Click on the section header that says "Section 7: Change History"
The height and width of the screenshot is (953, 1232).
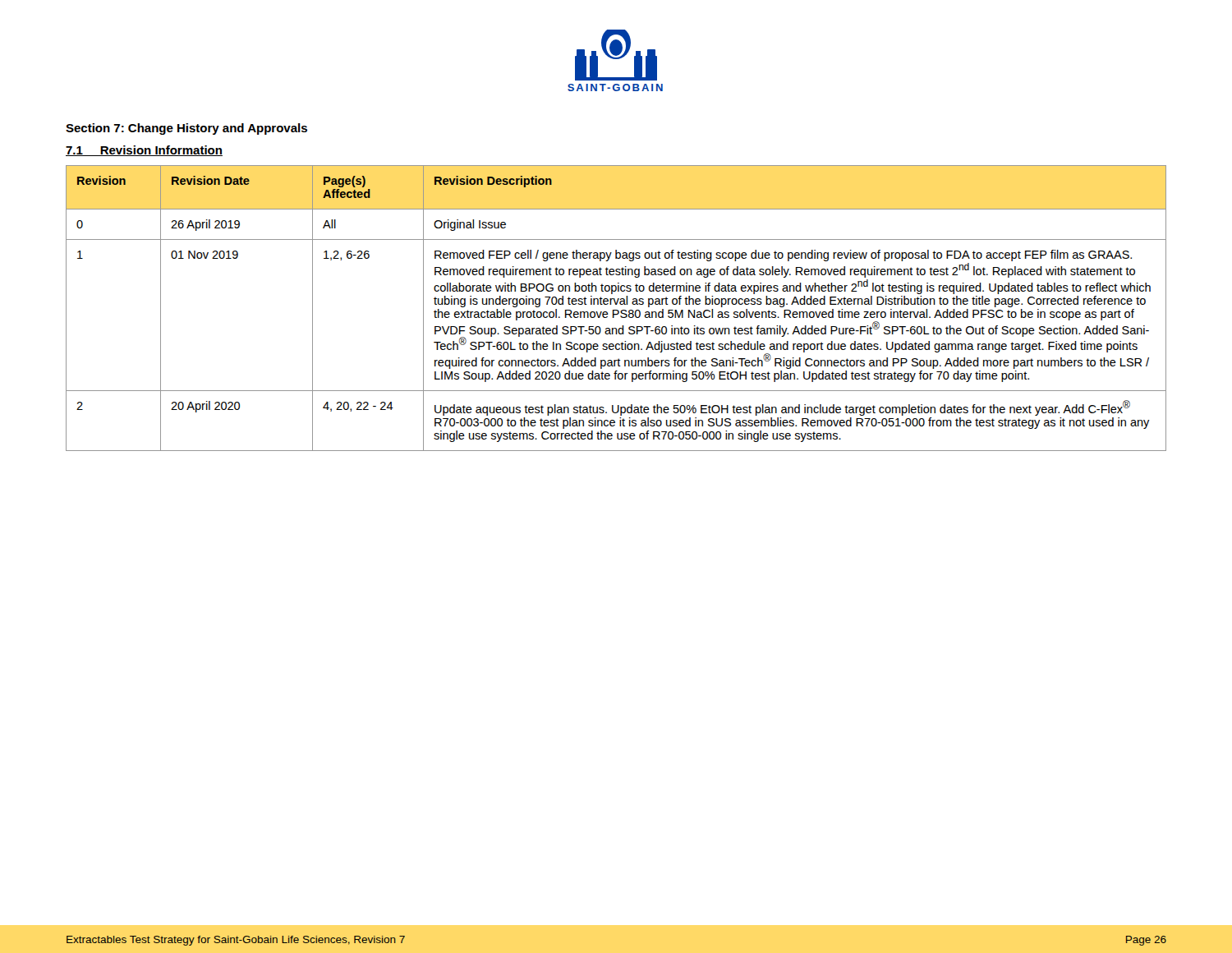[187, 128]
